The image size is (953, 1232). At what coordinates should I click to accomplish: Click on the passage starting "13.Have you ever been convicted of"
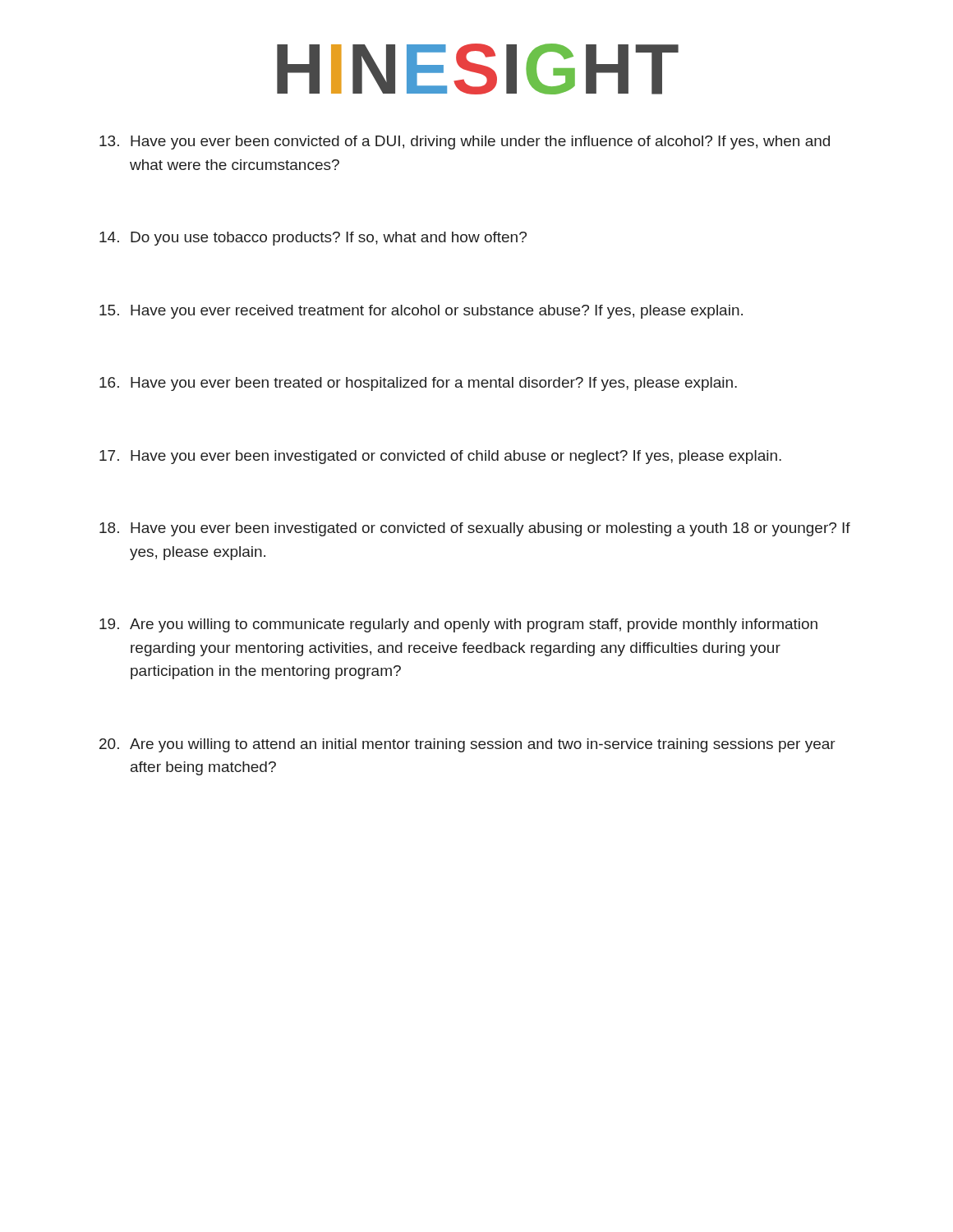point(482,153)
